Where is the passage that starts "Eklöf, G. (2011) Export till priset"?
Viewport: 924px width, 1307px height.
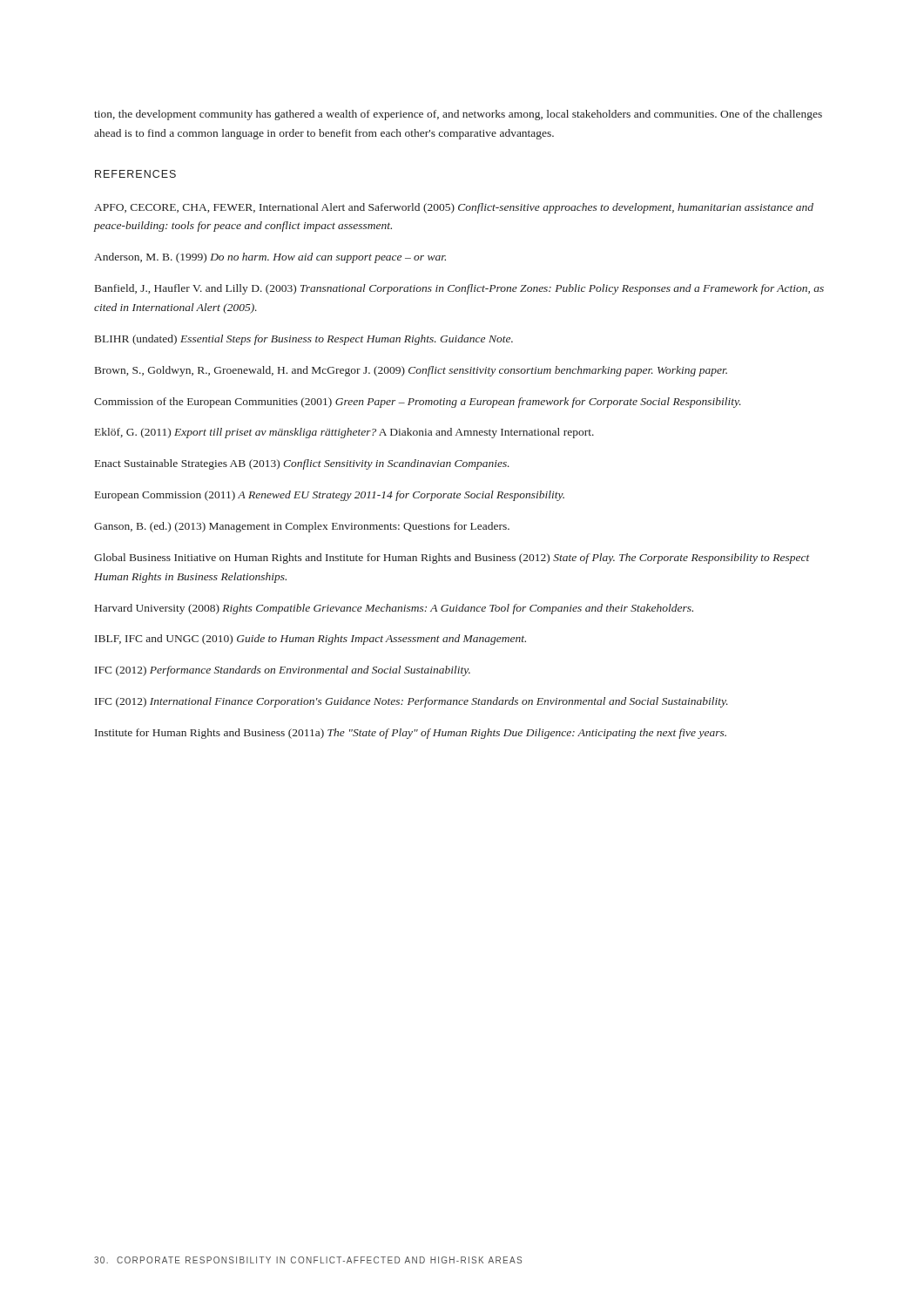(344, 432)
